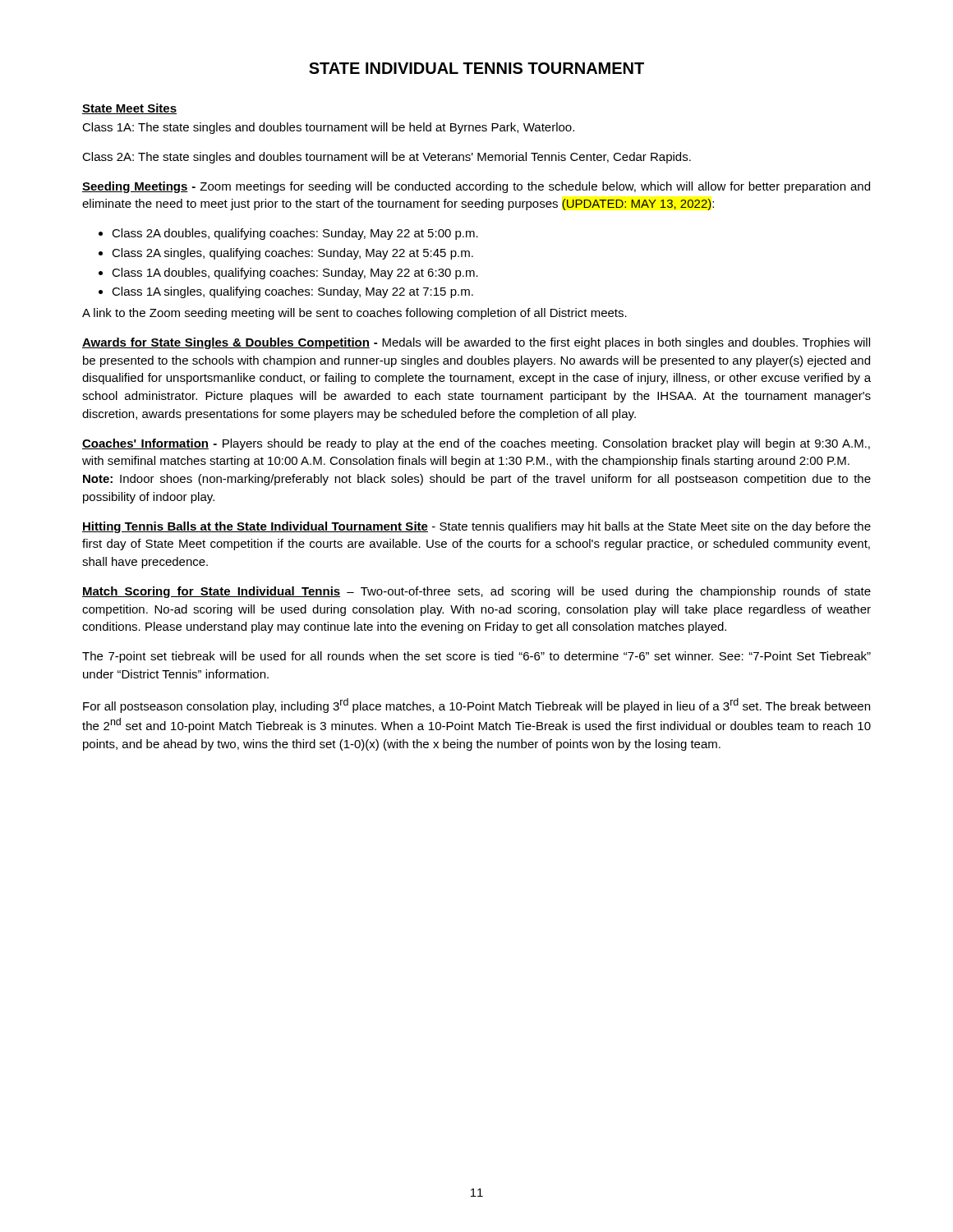This screenshot has width=953, height=1232.
Task: Select the region starting "Hitting Tennis Balls at the State"
Action: (476, 543)
